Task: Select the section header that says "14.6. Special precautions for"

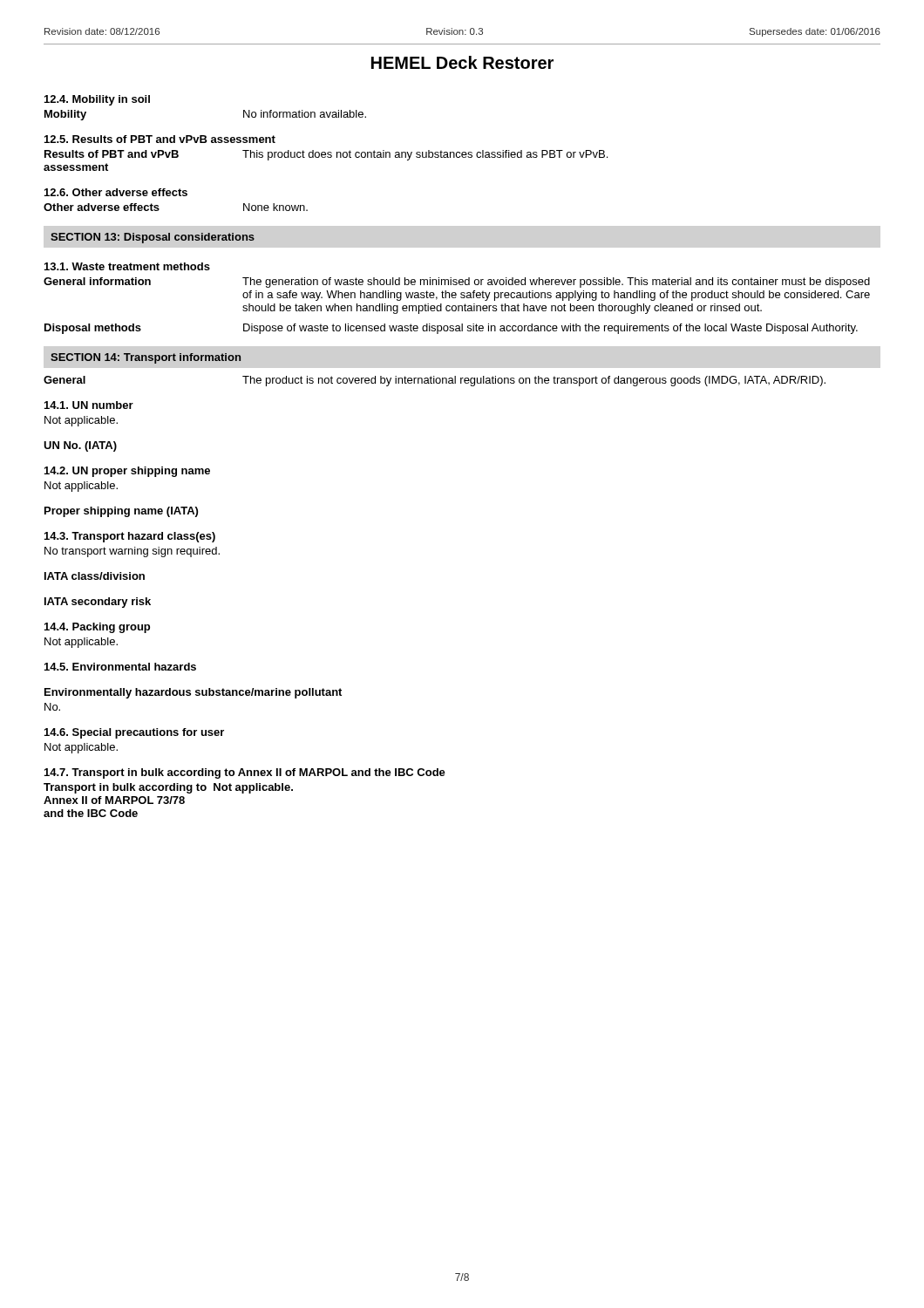Action: point(134,732)
